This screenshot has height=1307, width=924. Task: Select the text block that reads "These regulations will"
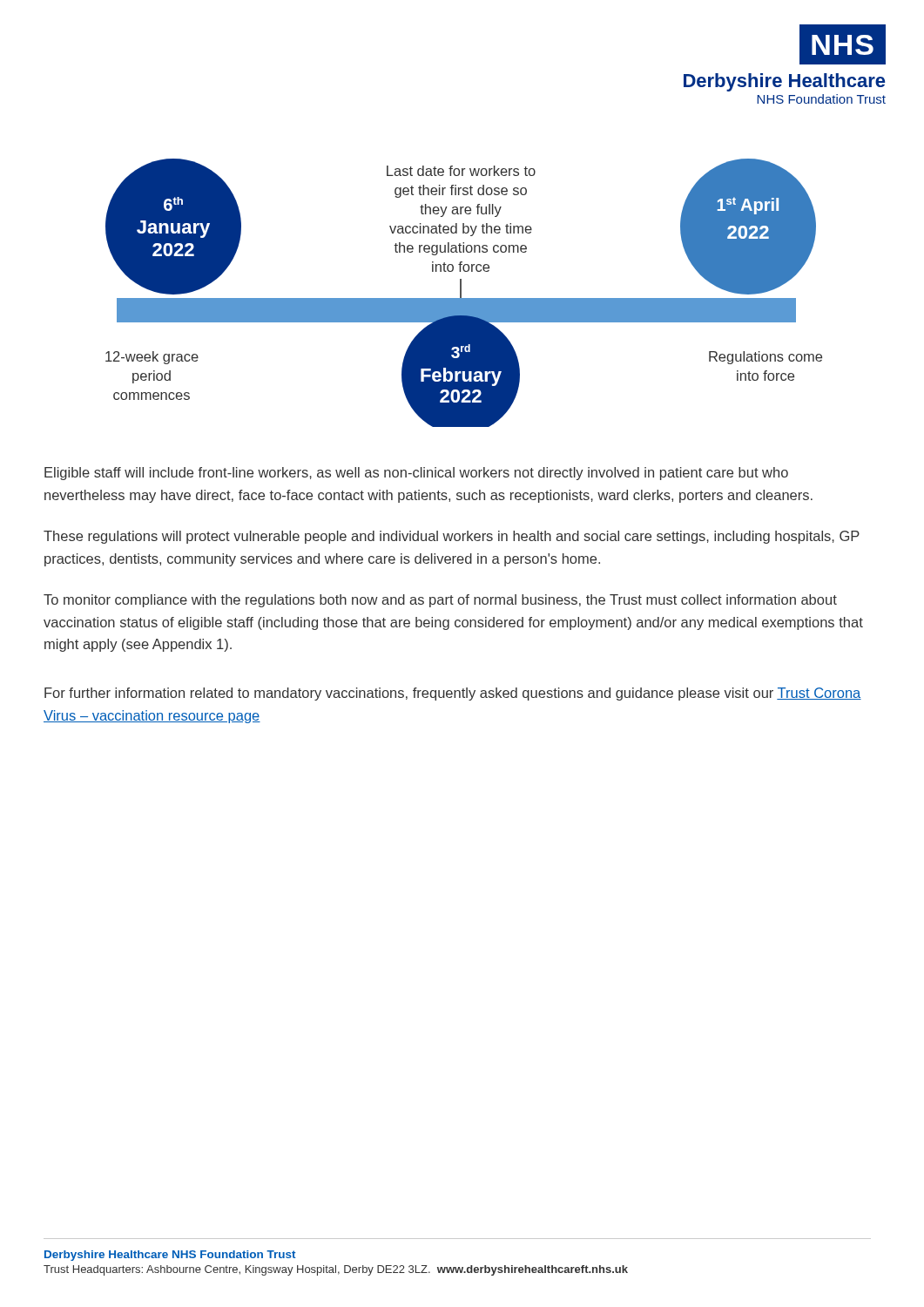pos(452,547)
